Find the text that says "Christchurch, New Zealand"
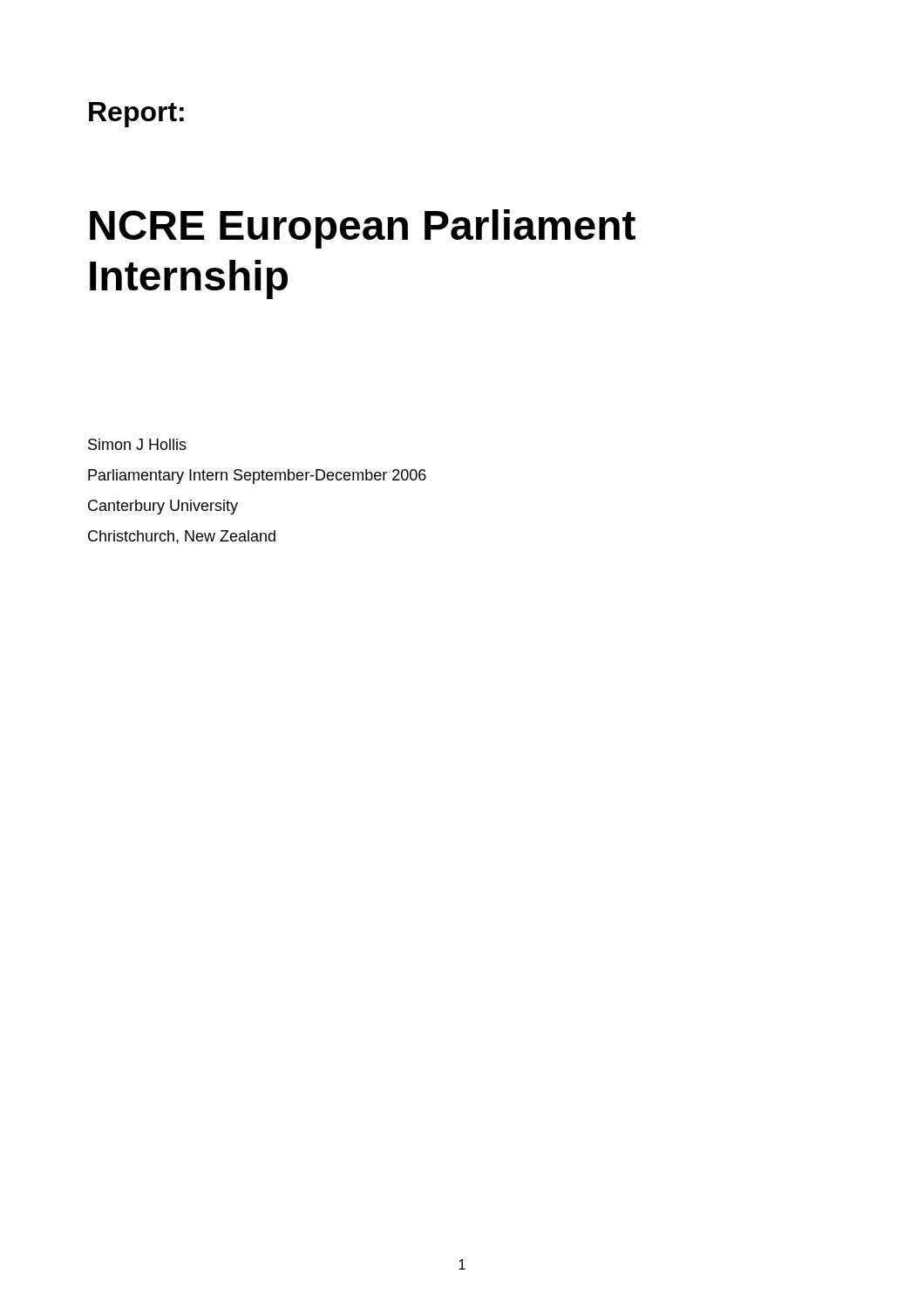 coord(182,536)
